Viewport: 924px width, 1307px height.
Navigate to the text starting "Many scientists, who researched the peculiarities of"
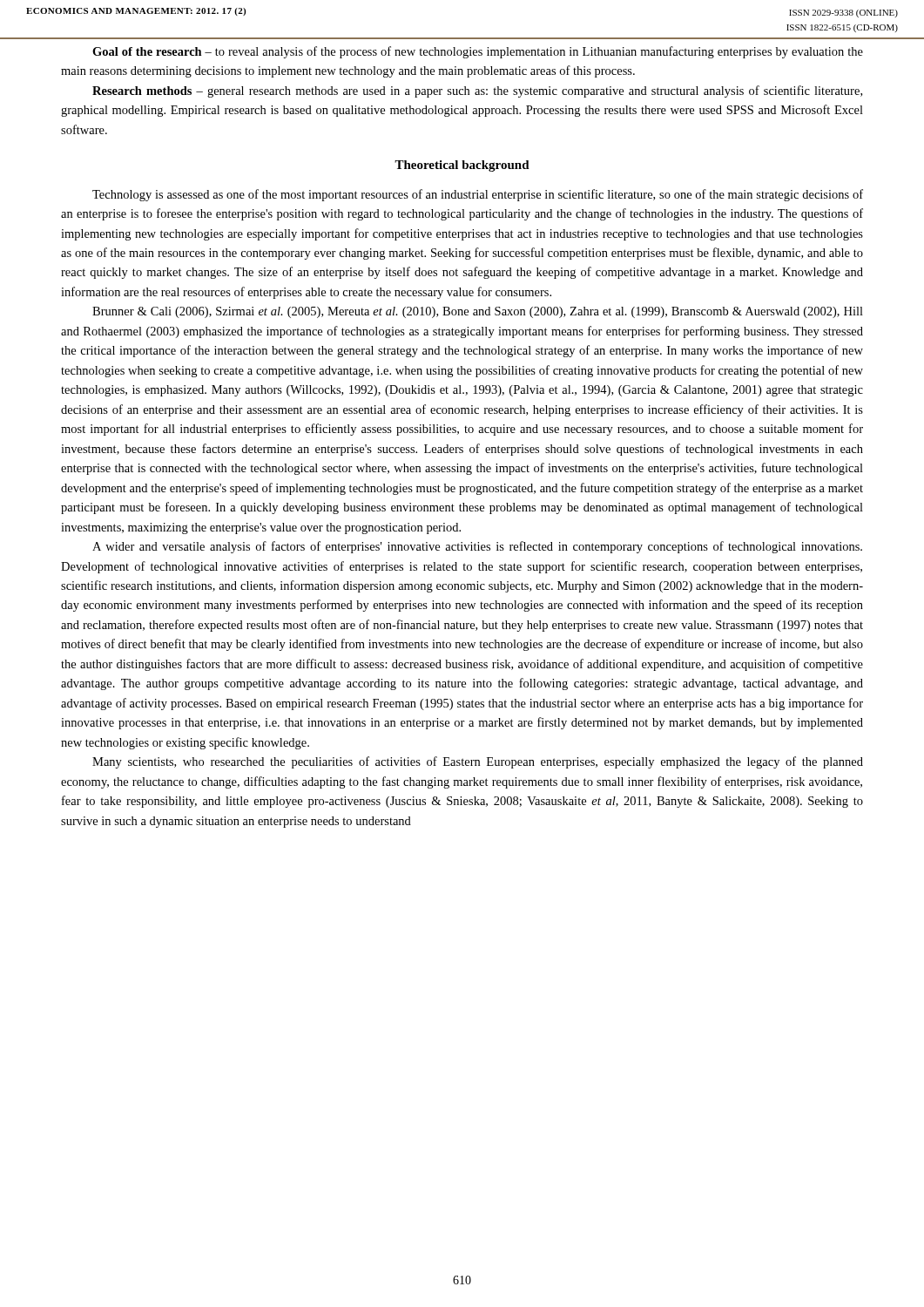click(x=462, y=791)
